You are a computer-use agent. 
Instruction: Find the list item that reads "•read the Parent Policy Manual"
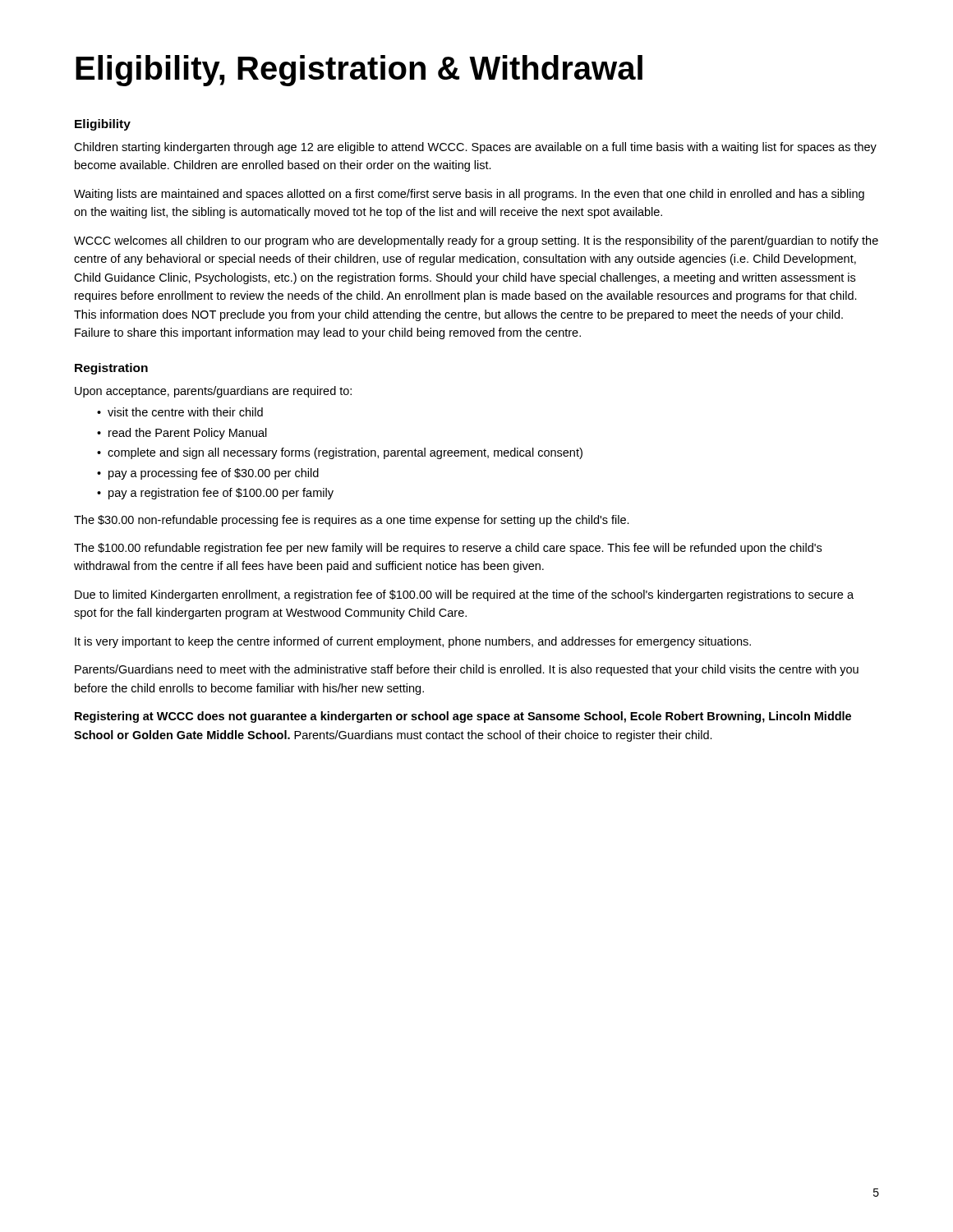pyautogui.click(x=182, y=433)
